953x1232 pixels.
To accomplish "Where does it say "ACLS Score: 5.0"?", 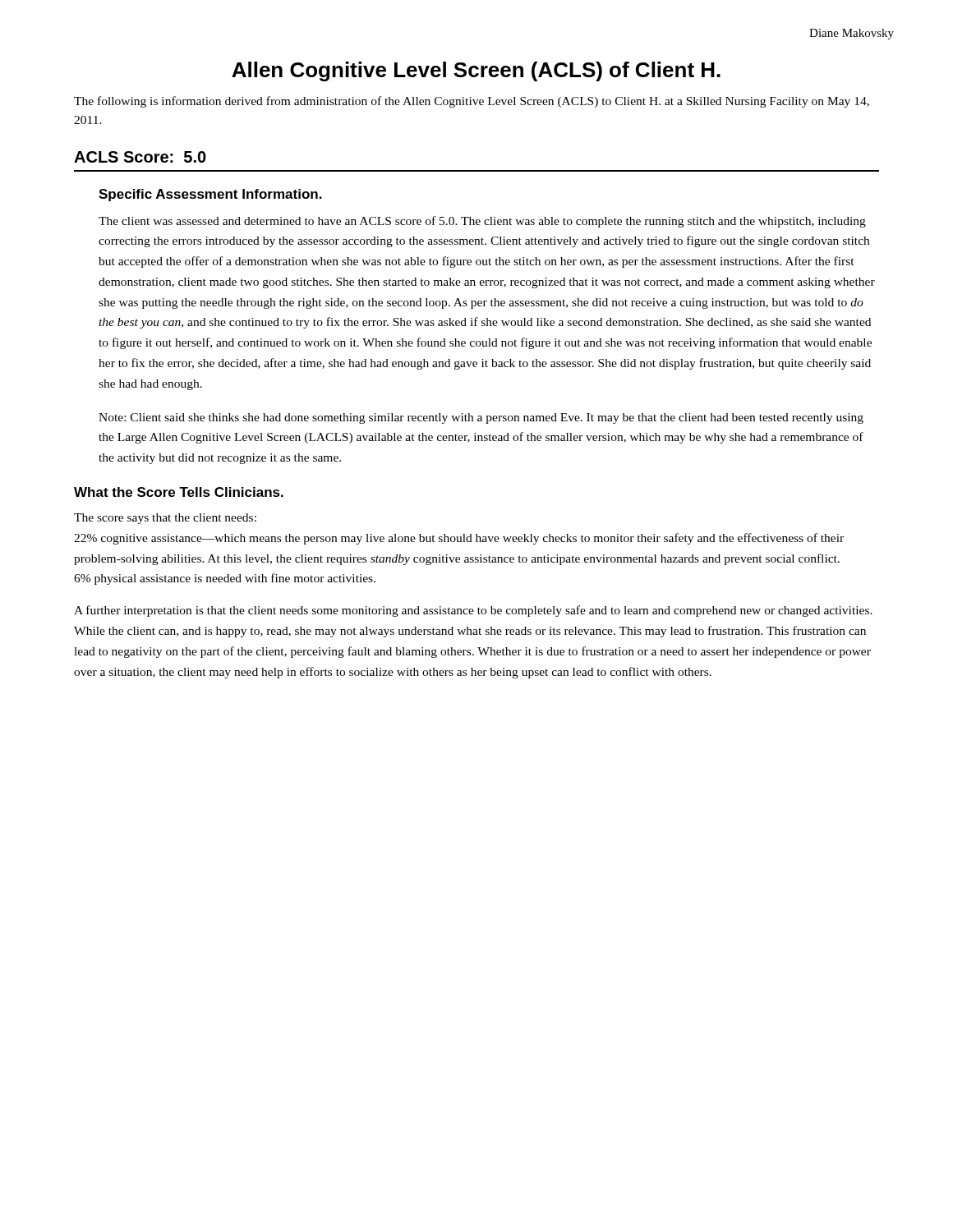I will [140, 156].
